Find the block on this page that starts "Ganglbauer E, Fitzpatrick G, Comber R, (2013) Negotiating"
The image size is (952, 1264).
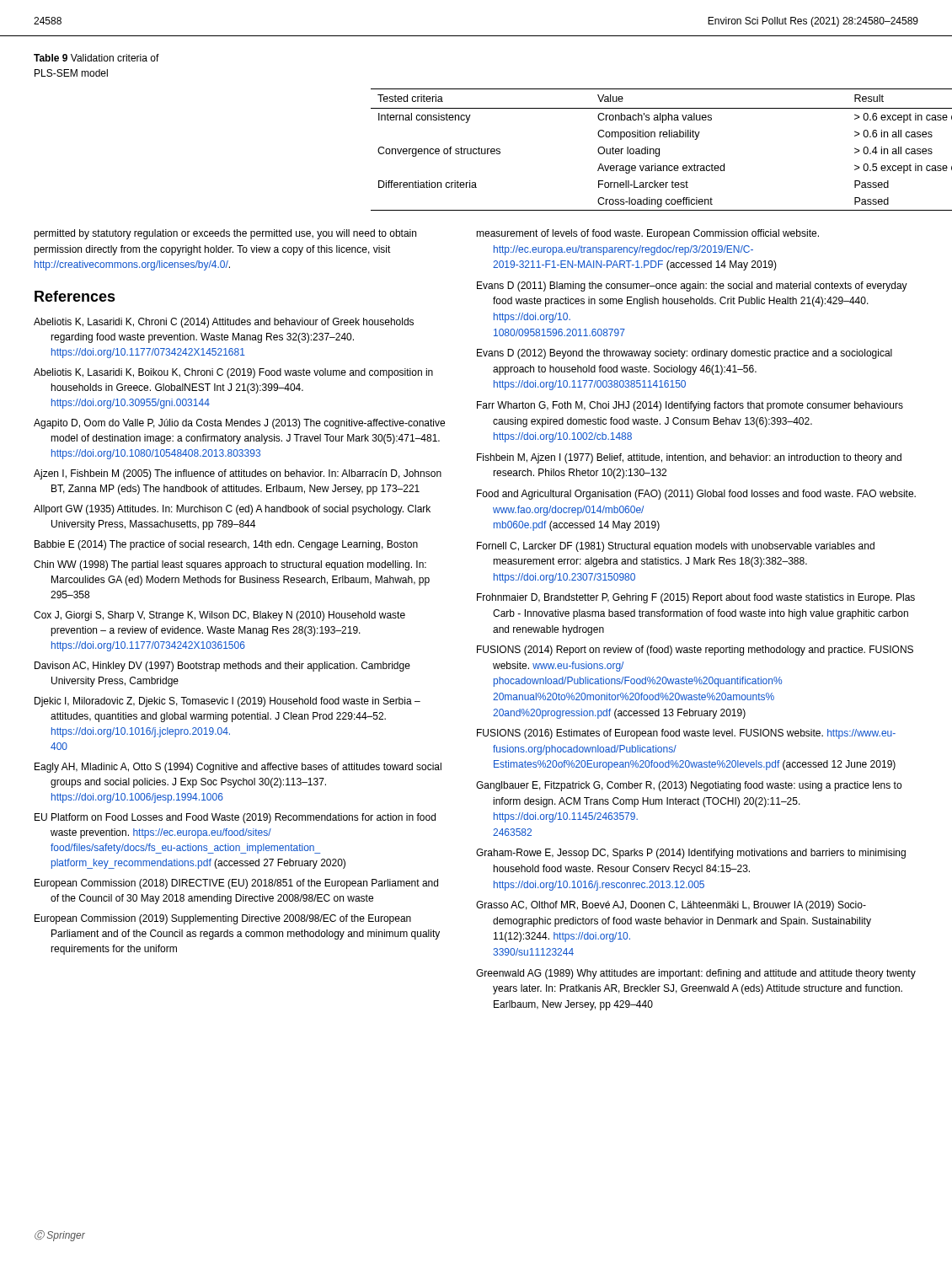689,809
